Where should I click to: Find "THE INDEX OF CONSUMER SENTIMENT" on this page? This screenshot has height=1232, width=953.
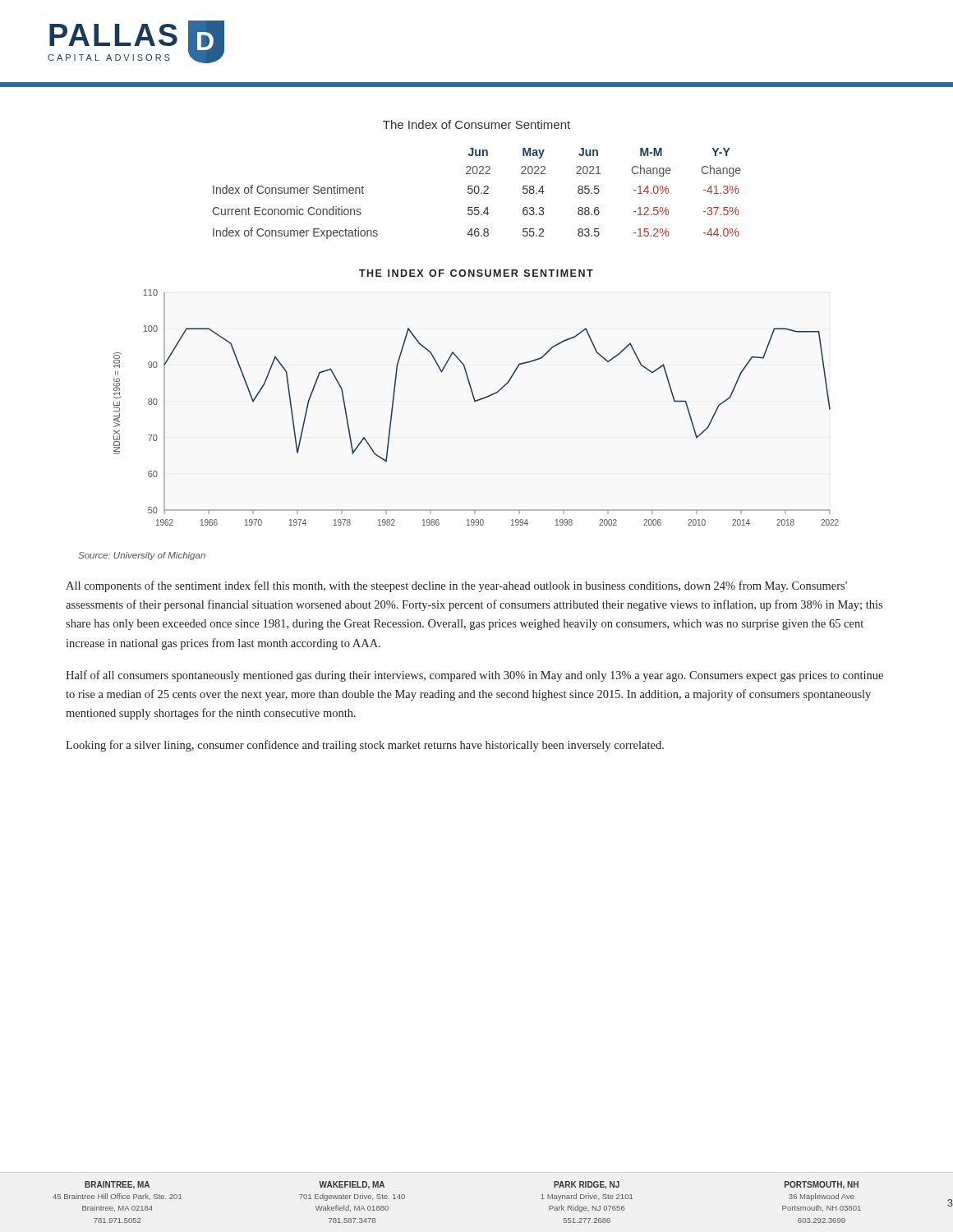coord(476,274)
